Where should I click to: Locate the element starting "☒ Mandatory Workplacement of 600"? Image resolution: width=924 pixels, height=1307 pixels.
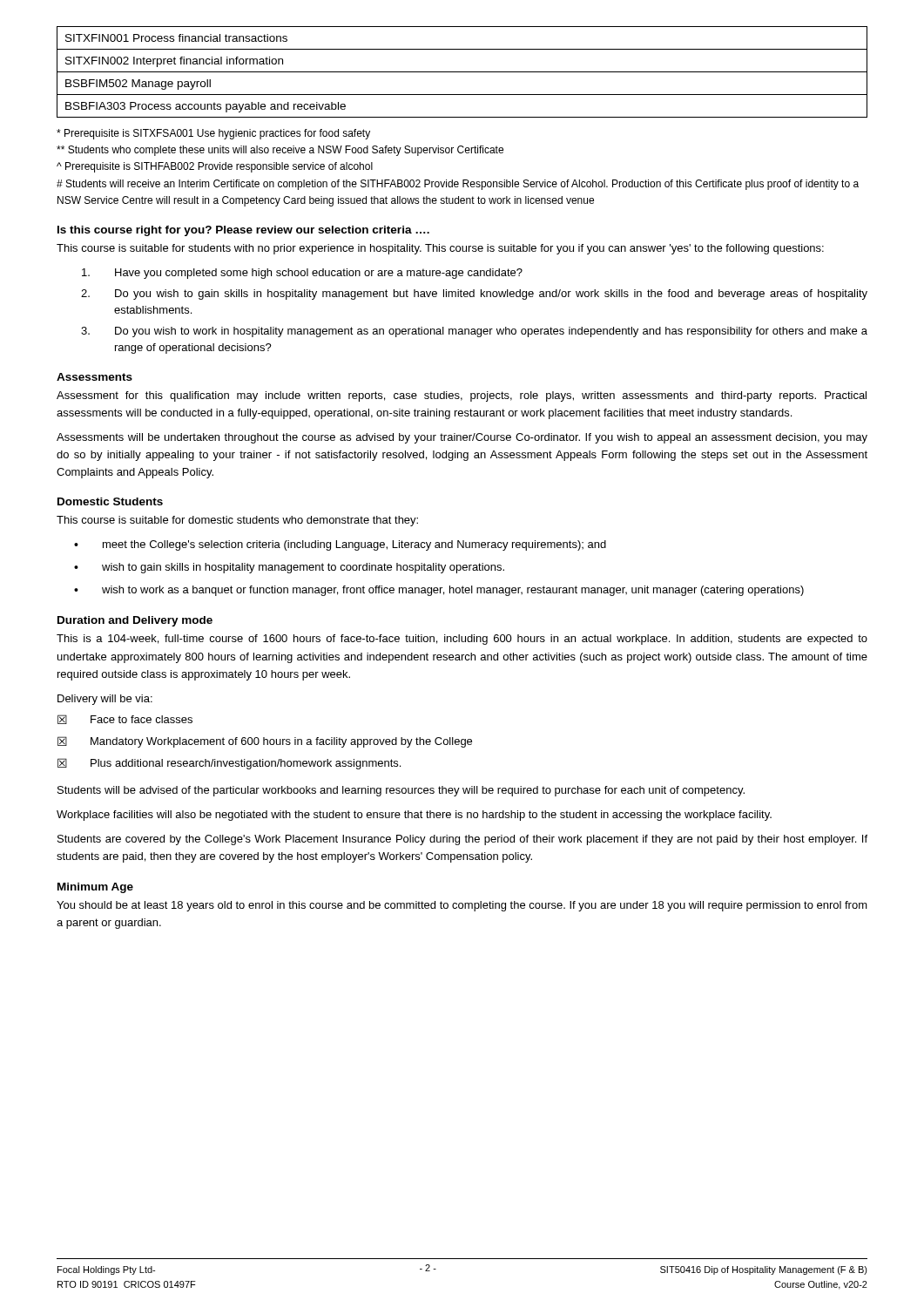[462, 742]
